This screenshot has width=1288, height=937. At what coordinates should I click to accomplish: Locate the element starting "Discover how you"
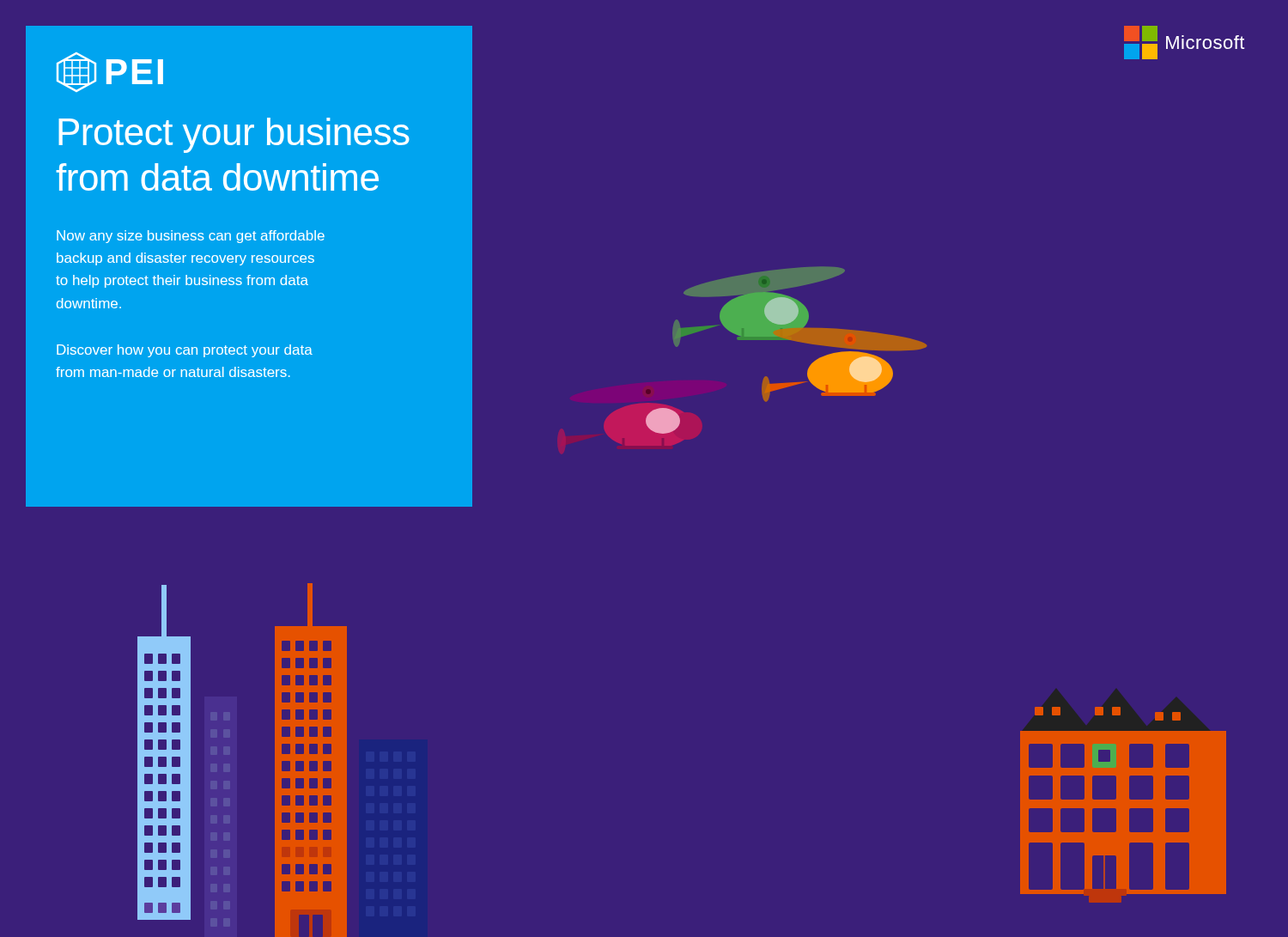(x=184, y=361)
